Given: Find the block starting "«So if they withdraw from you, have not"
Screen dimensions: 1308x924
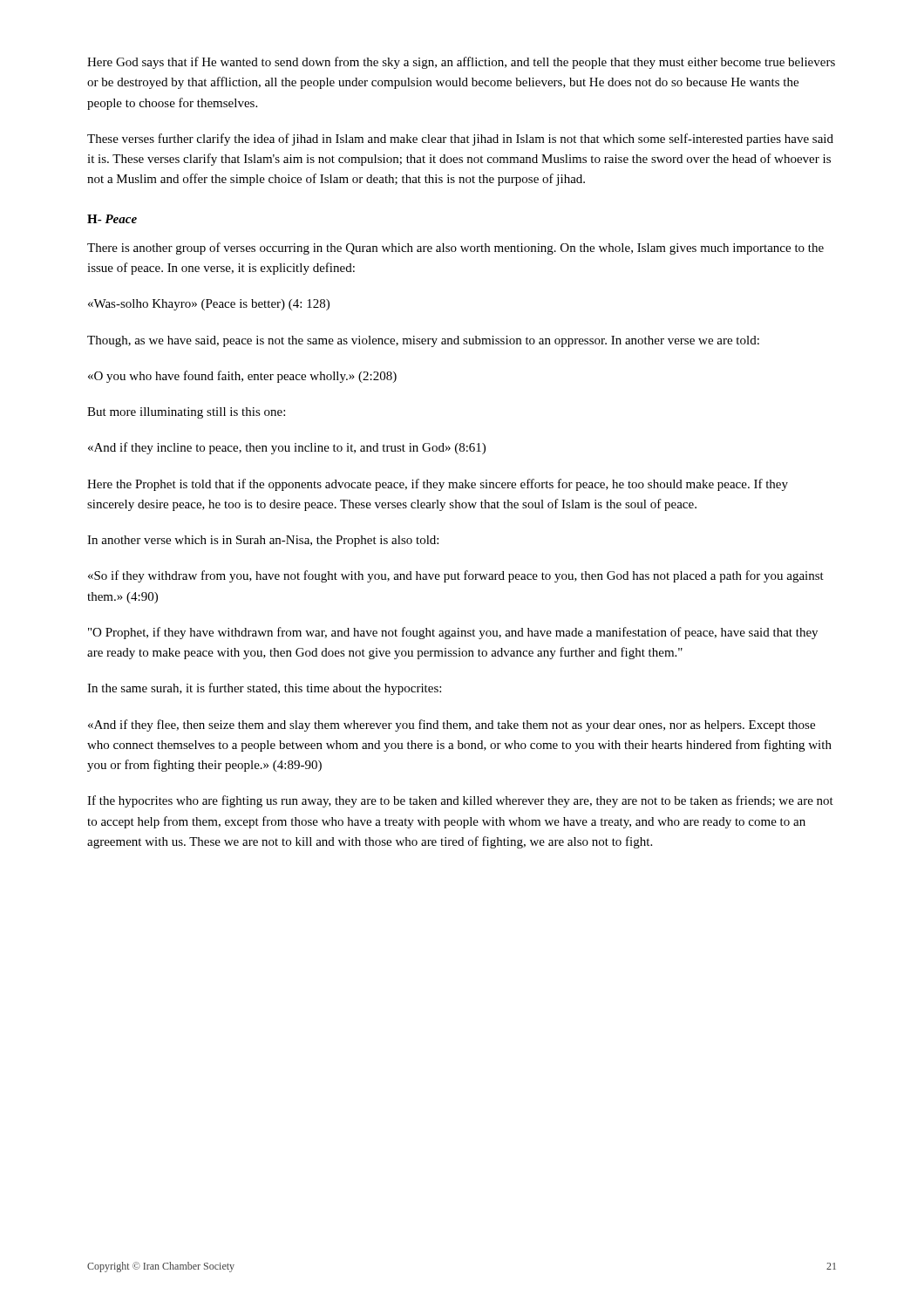Looking at the screenshot, I should point(455,586).
